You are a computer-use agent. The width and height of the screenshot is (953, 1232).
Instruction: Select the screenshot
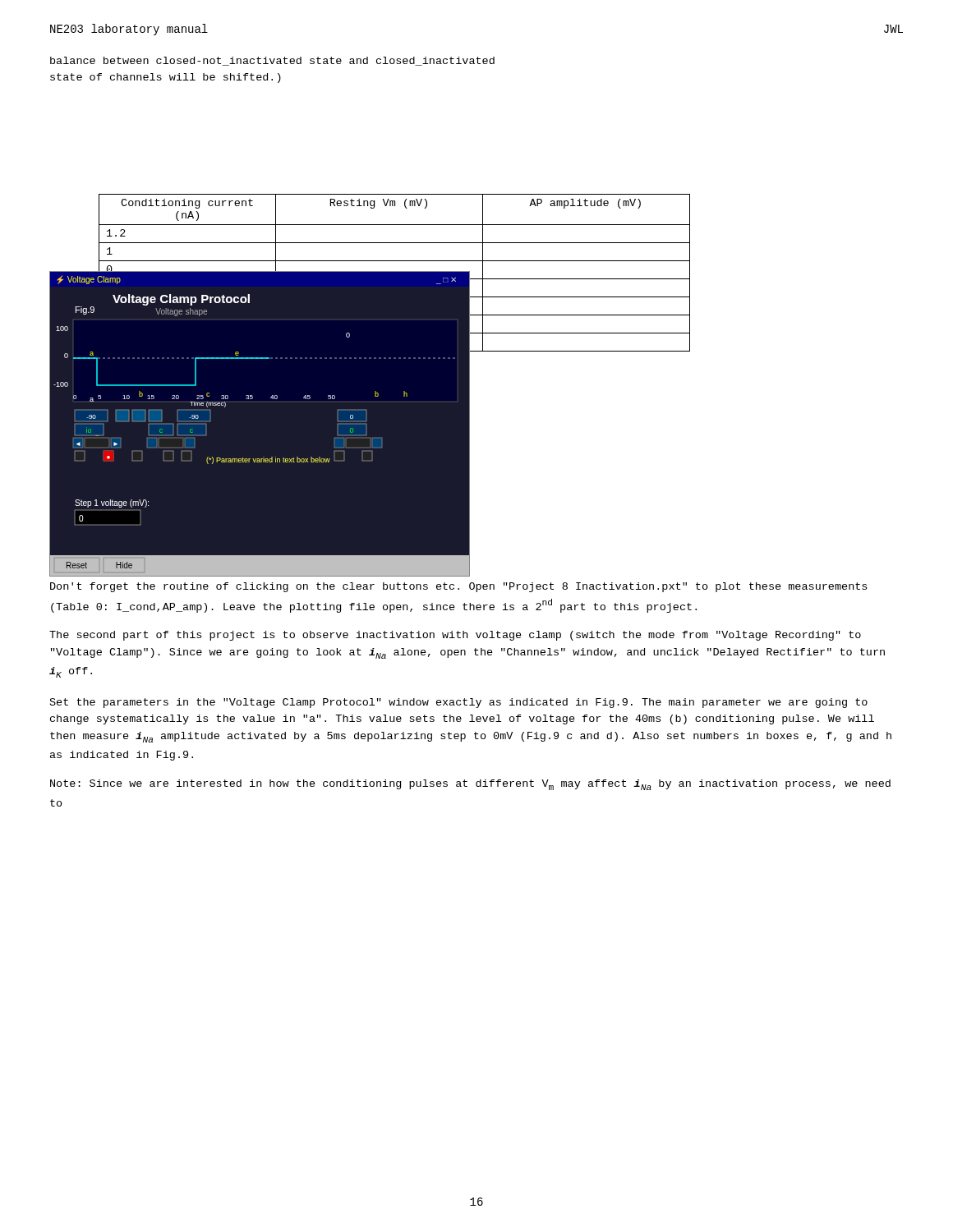click(x=260, y=424)
